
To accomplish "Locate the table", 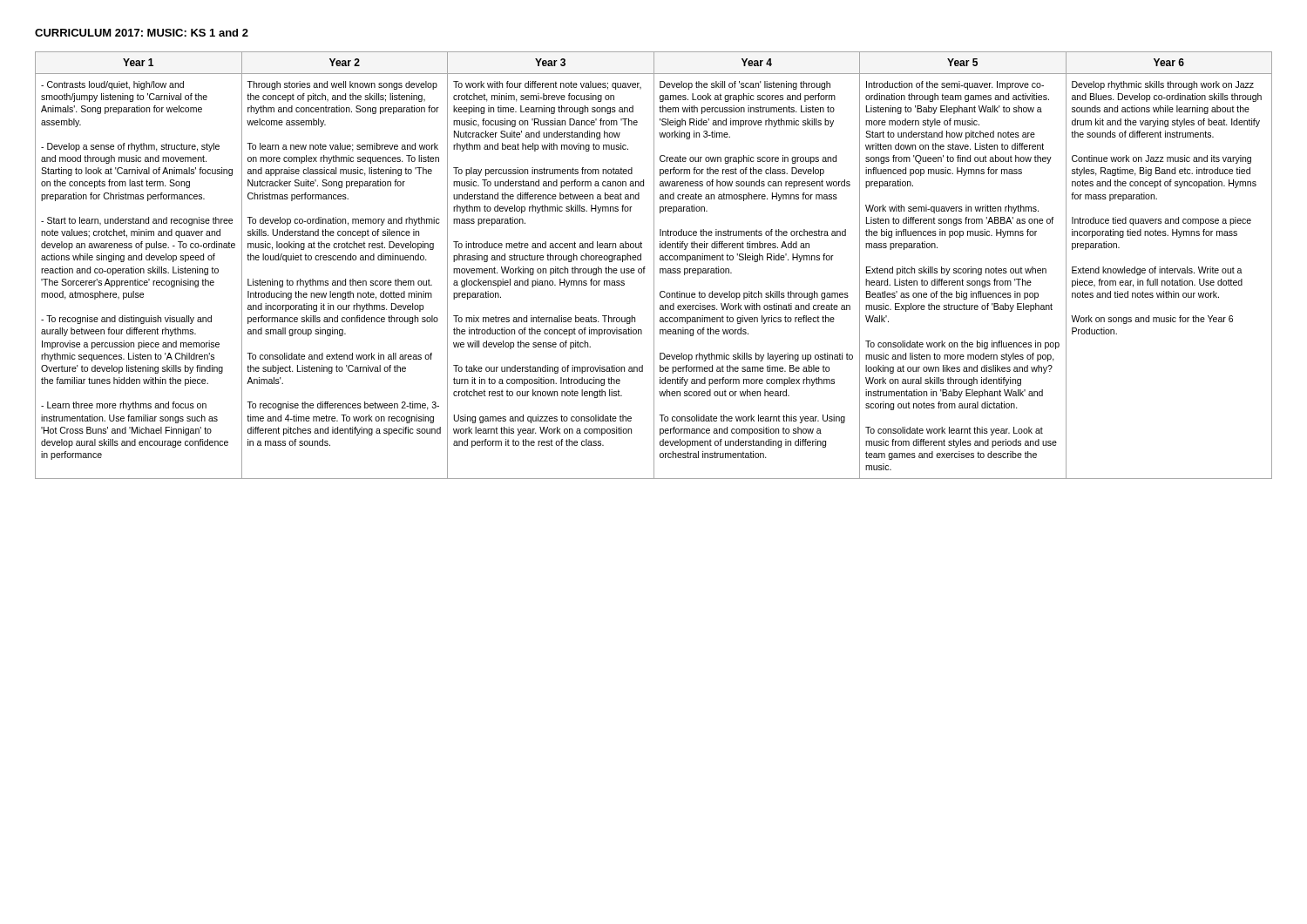I will click(654, 265).
